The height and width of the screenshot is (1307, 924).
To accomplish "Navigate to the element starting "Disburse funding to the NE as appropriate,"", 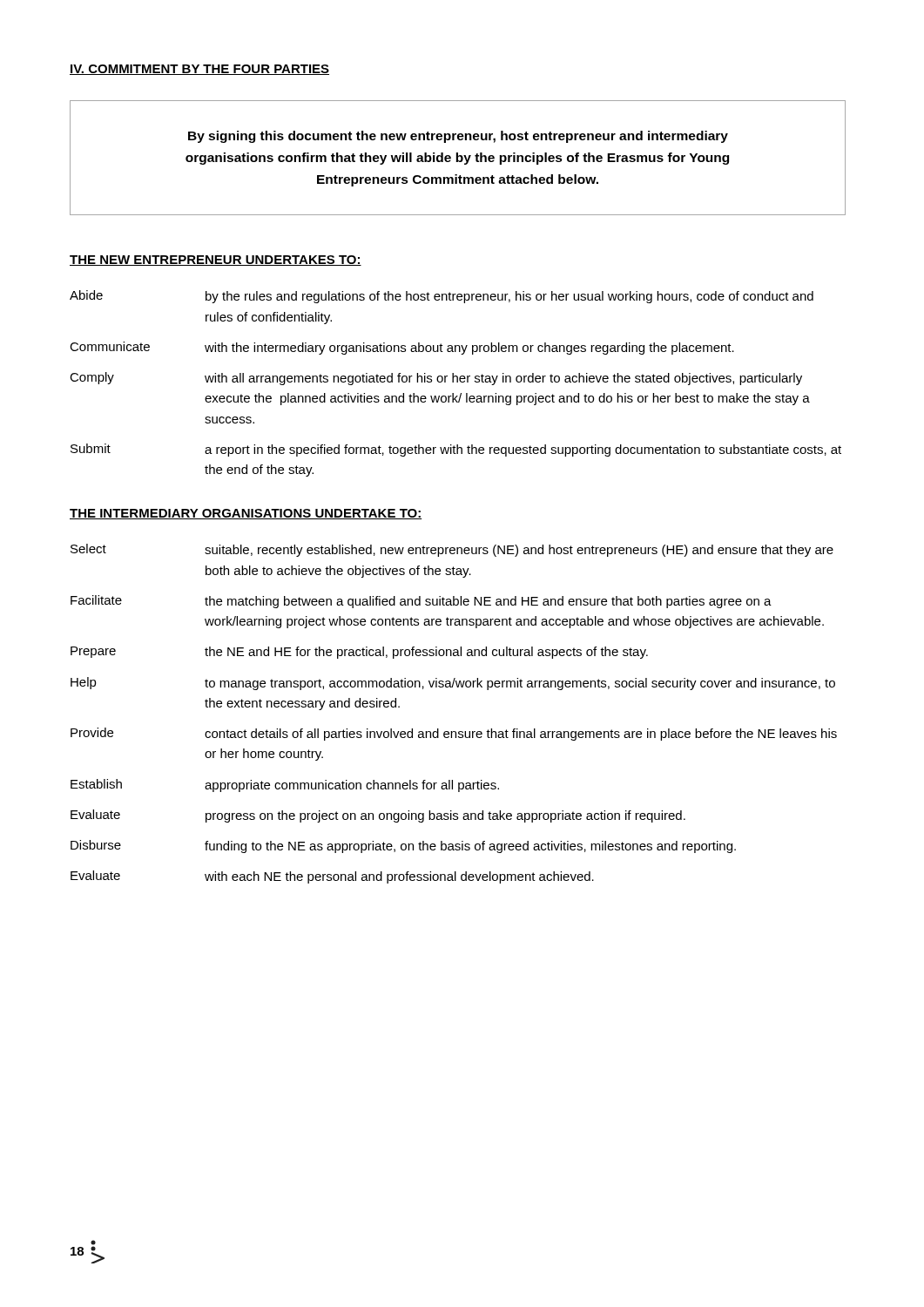I will click(458, 846).
